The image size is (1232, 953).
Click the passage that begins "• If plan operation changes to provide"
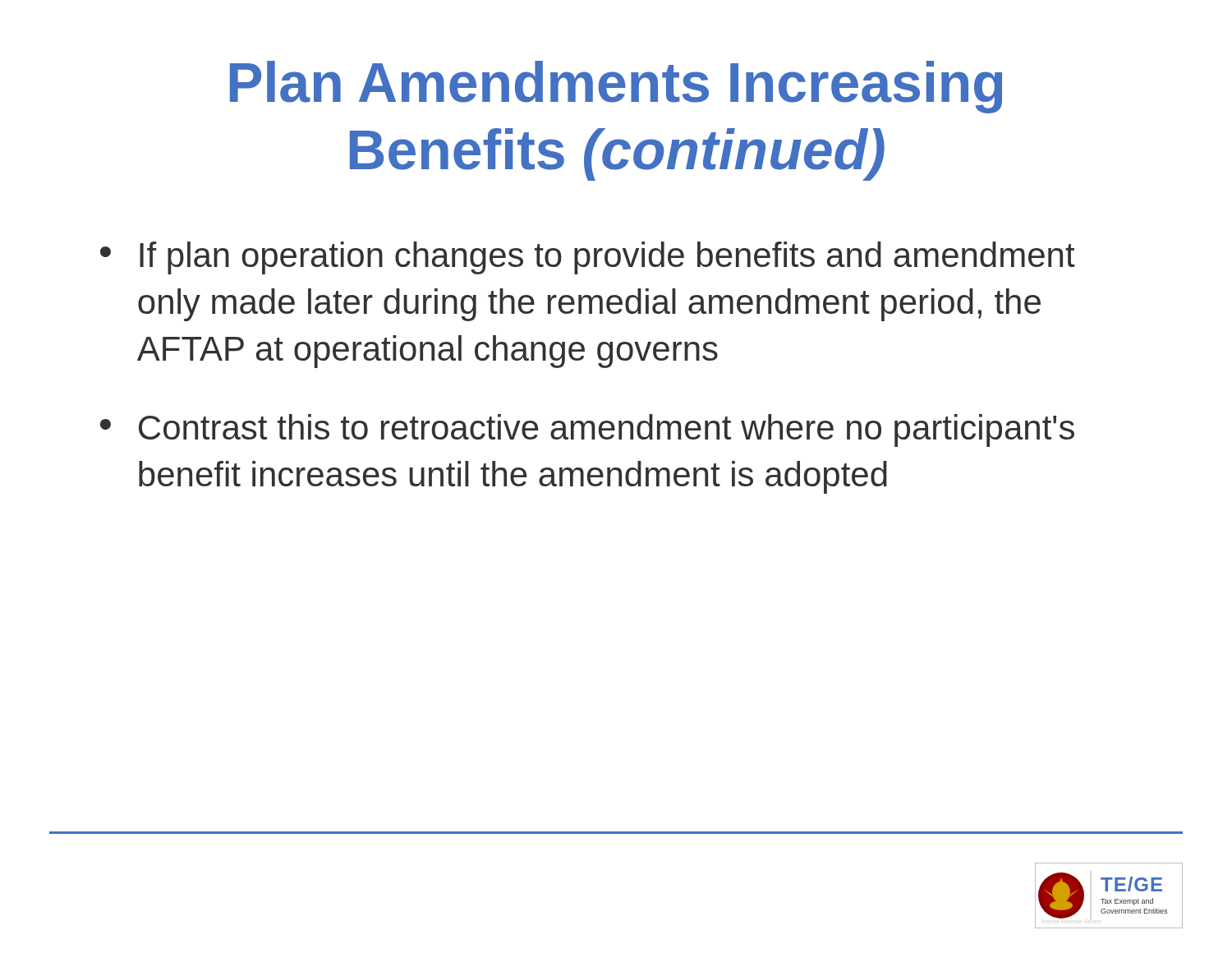point(616,302)
